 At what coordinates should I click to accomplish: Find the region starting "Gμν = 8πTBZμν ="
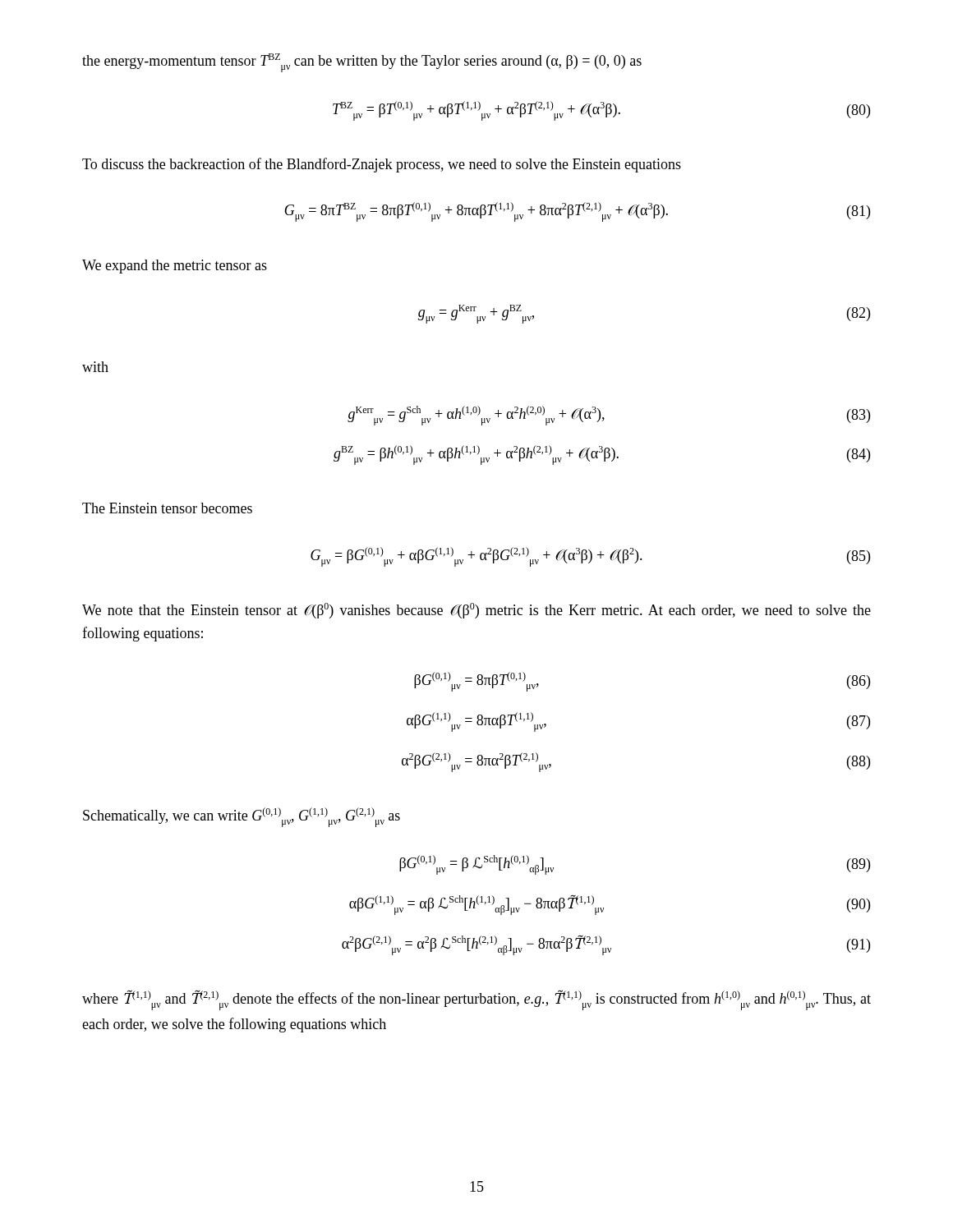tap(476, 212)
